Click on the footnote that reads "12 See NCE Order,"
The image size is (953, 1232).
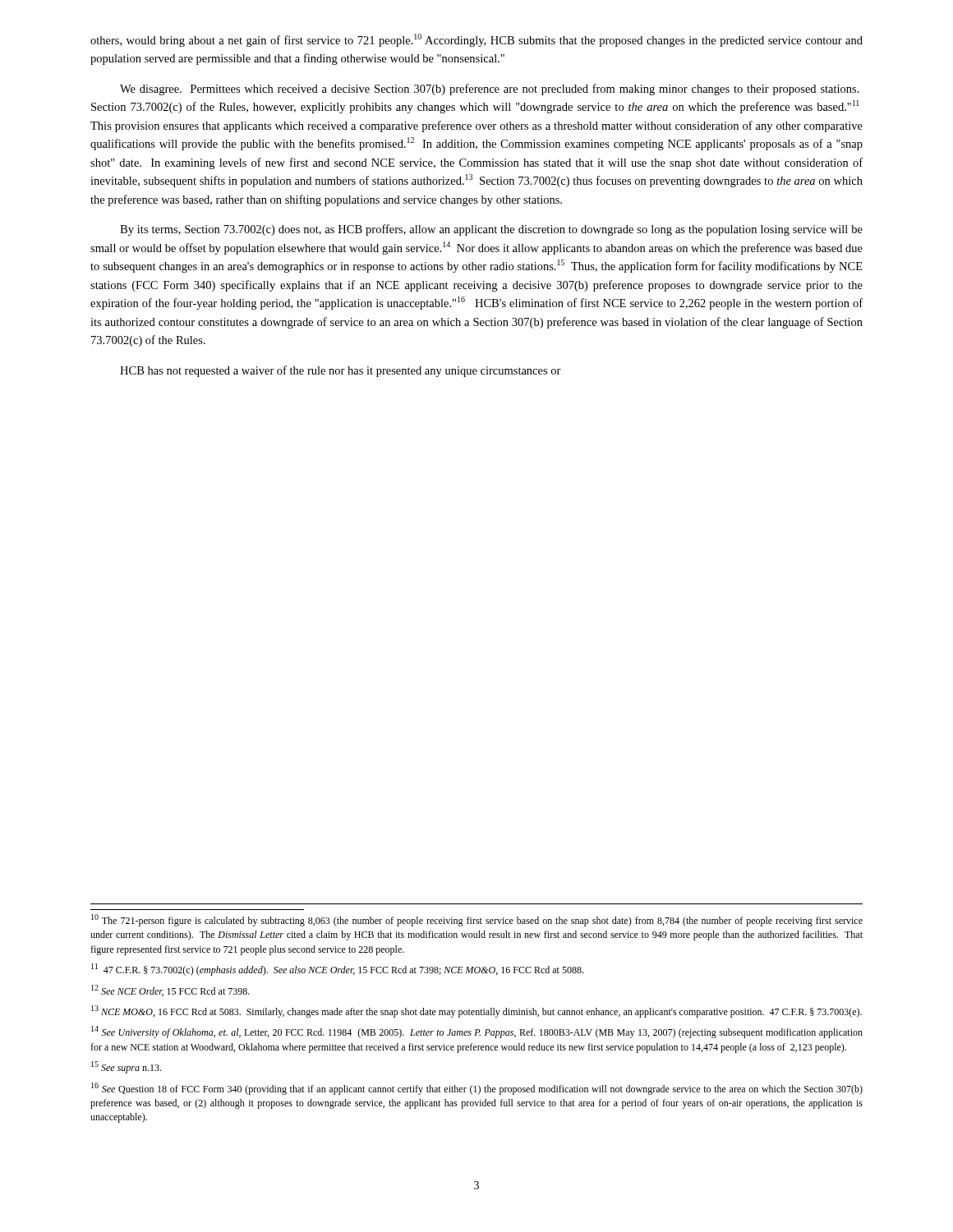pos(170,991)
